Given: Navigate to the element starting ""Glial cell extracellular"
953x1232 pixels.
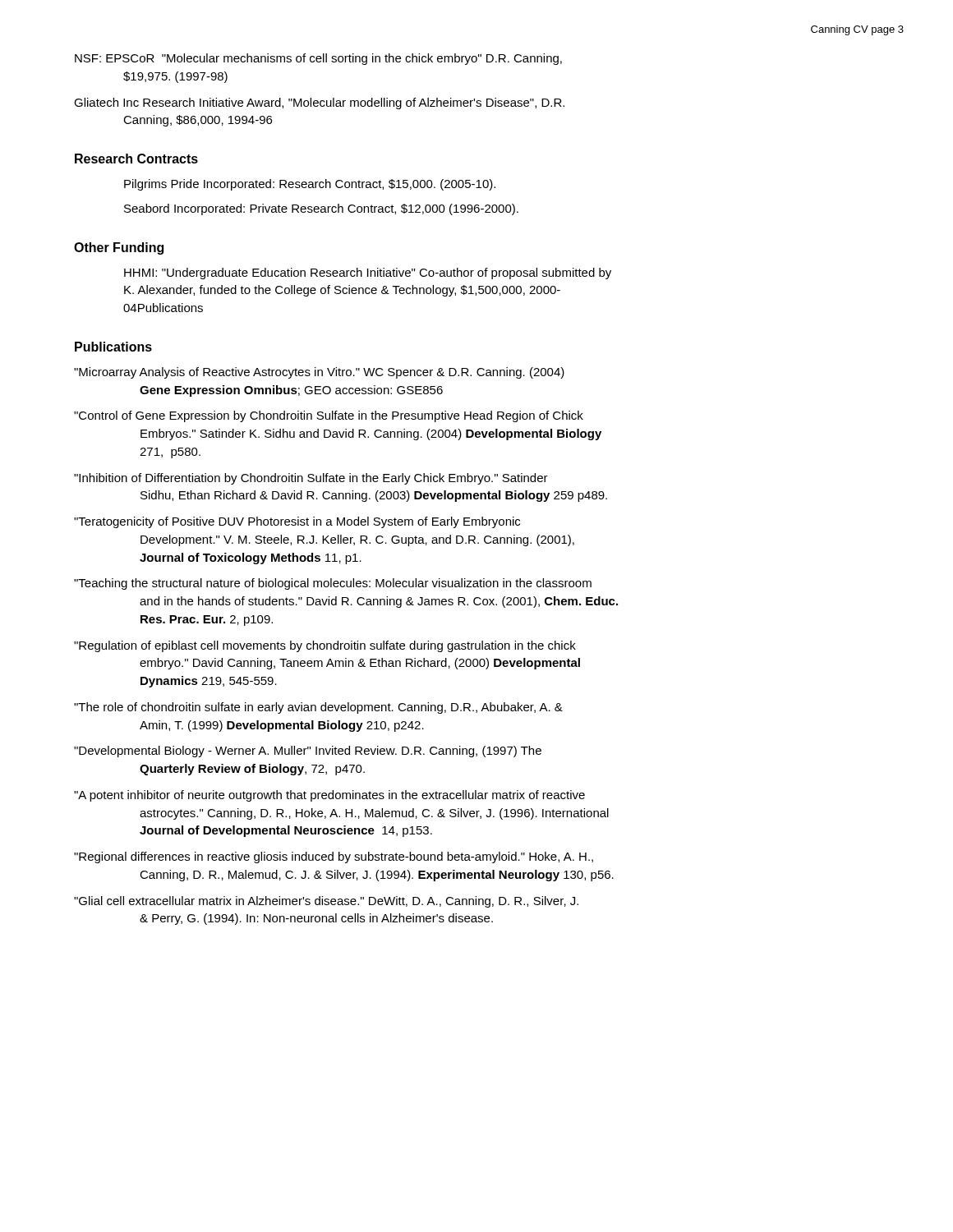Looking at the screenshot, I should pos(327,910).
